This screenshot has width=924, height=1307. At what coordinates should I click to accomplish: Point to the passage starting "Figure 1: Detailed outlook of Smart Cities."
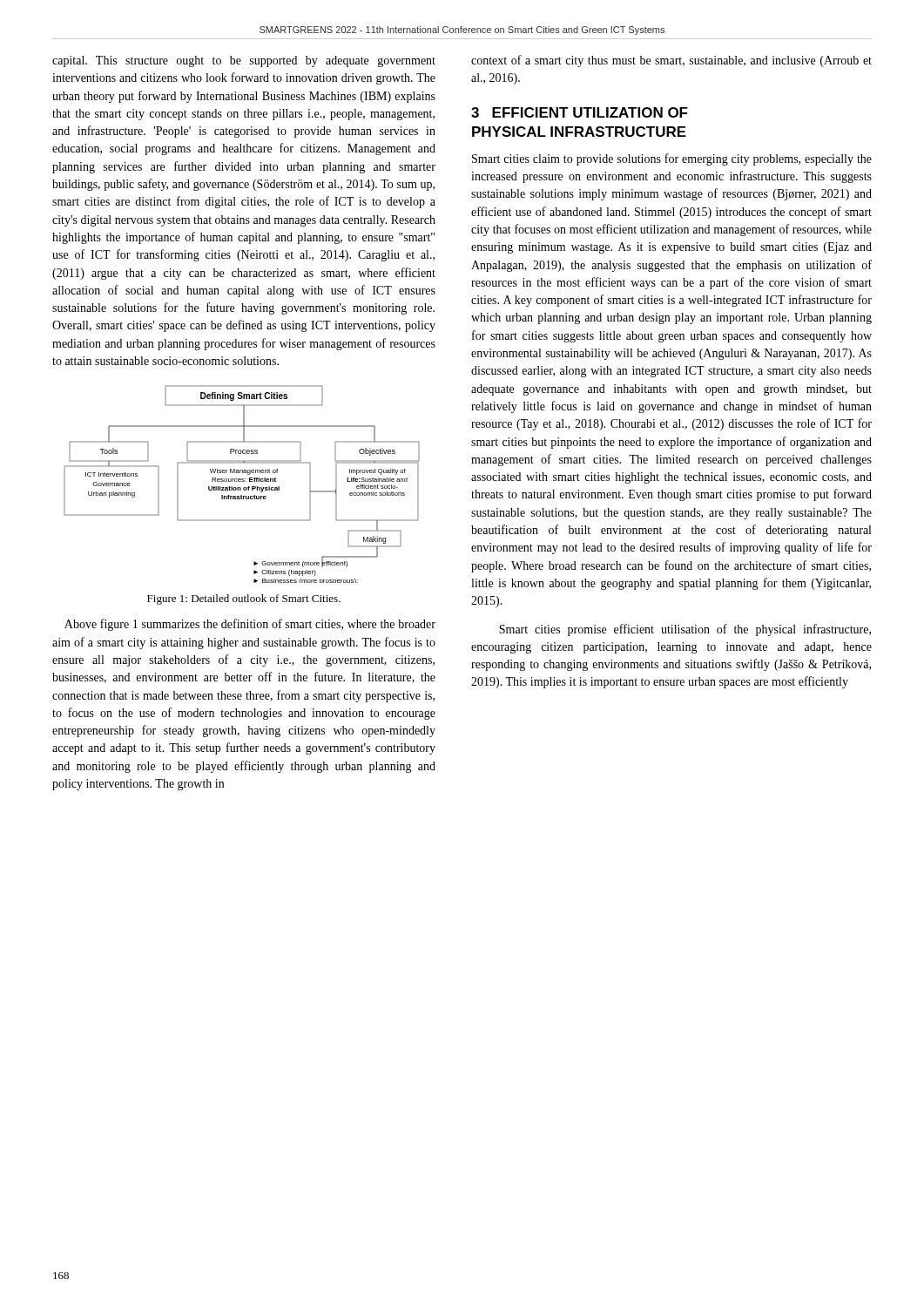244,598
